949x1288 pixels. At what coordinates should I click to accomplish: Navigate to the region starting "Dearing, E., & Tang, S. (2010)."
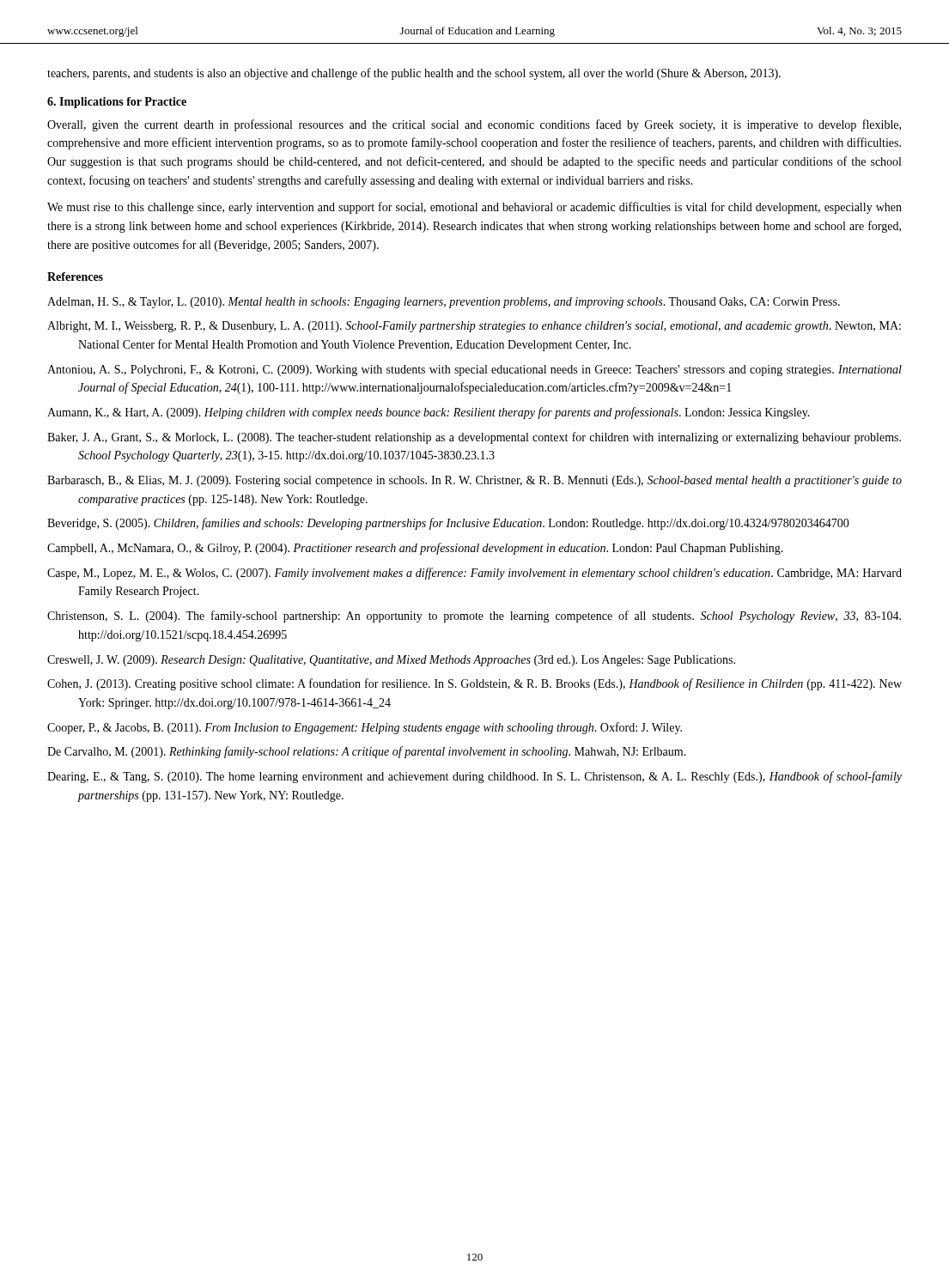tap(474, 786)
